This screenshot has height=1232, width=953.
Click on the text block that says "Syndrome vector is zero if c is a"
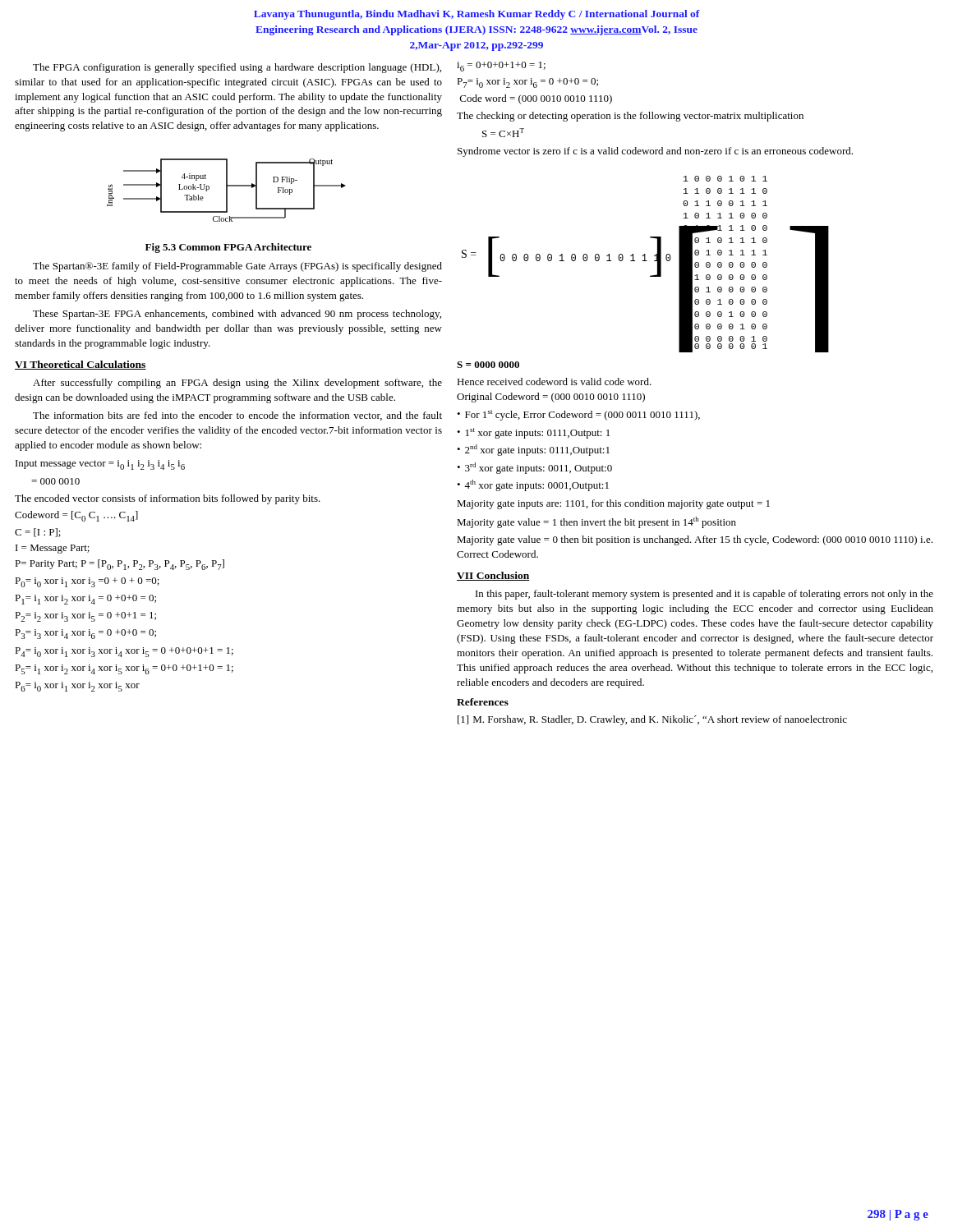[x=655, y=151]
